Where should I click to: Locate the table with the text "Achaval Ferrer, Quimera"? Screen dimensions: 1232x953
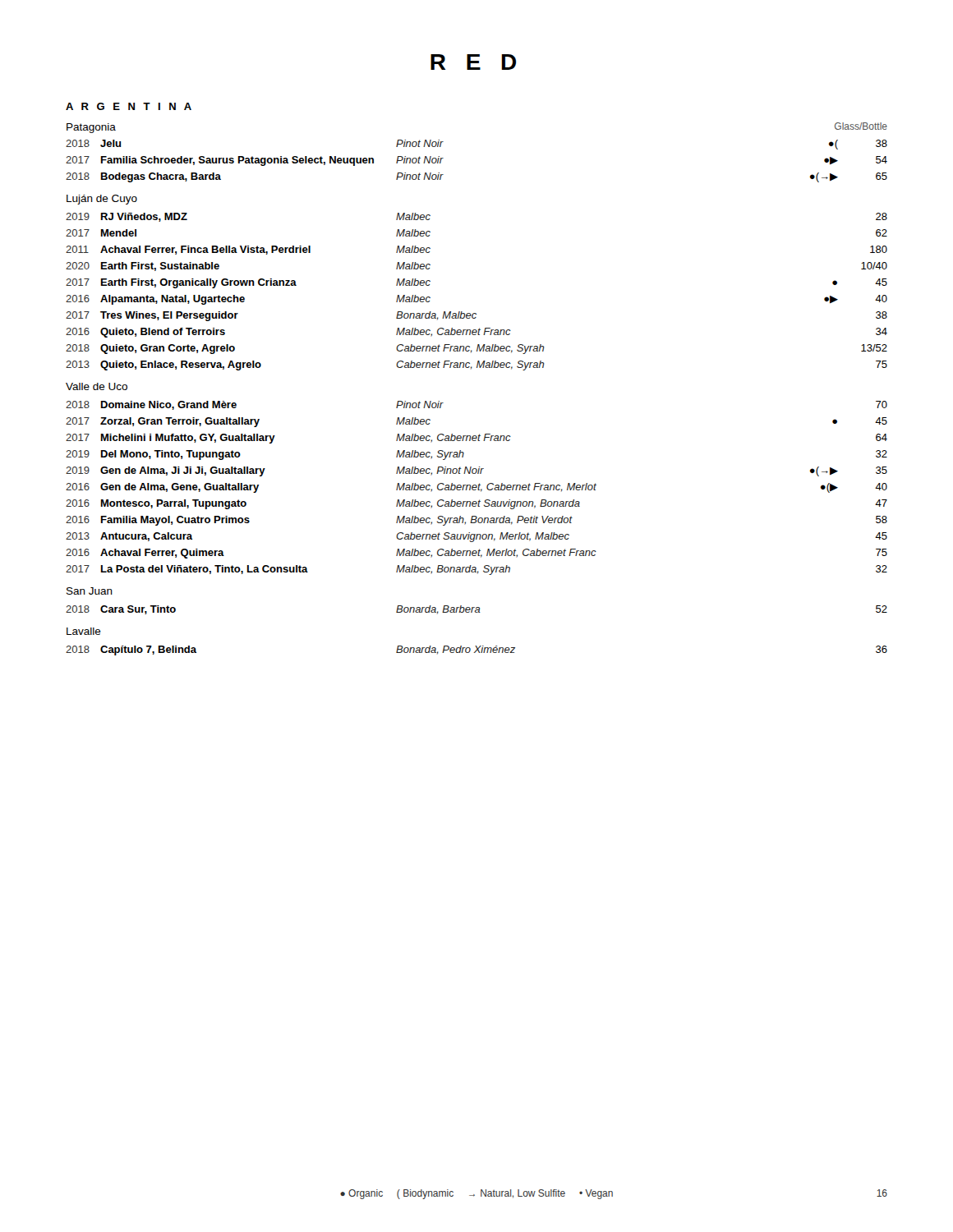tap(476, 486)
